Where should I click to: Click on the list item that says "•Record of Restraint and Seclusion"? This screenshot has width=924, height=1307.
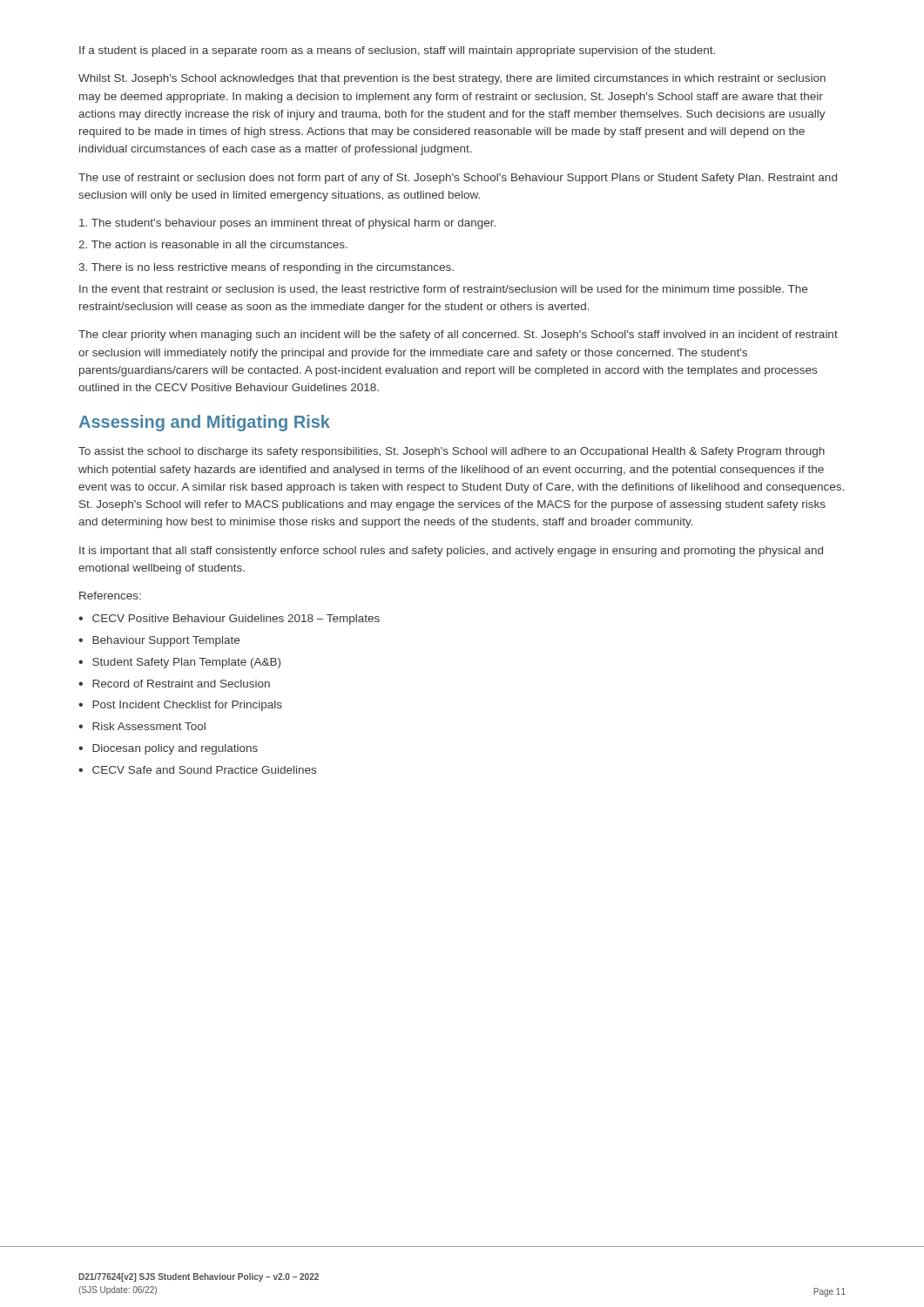174,684
